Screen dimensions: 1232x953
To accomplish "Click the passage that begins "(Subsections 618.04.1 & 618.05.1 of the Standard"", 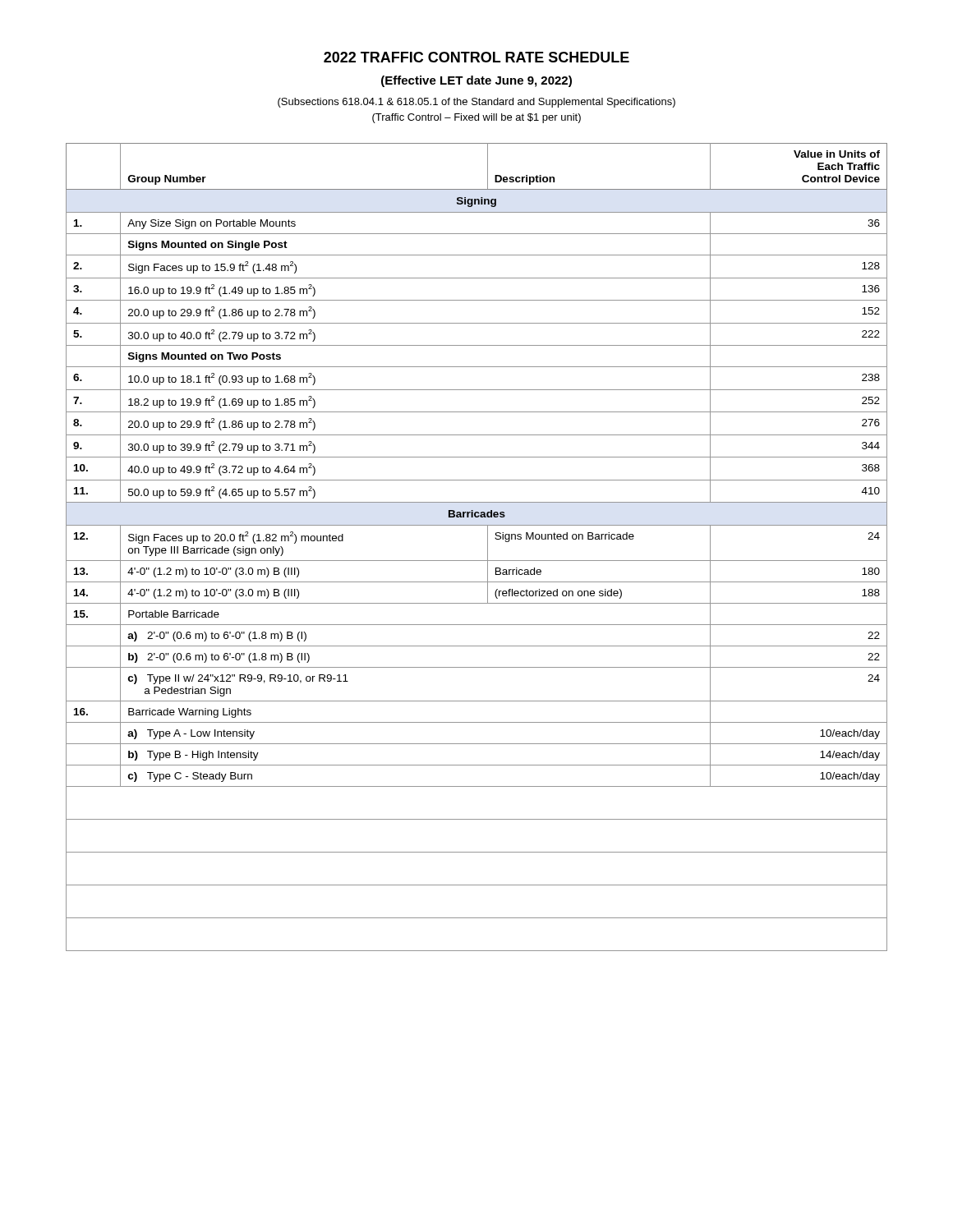I will [476, 109].
